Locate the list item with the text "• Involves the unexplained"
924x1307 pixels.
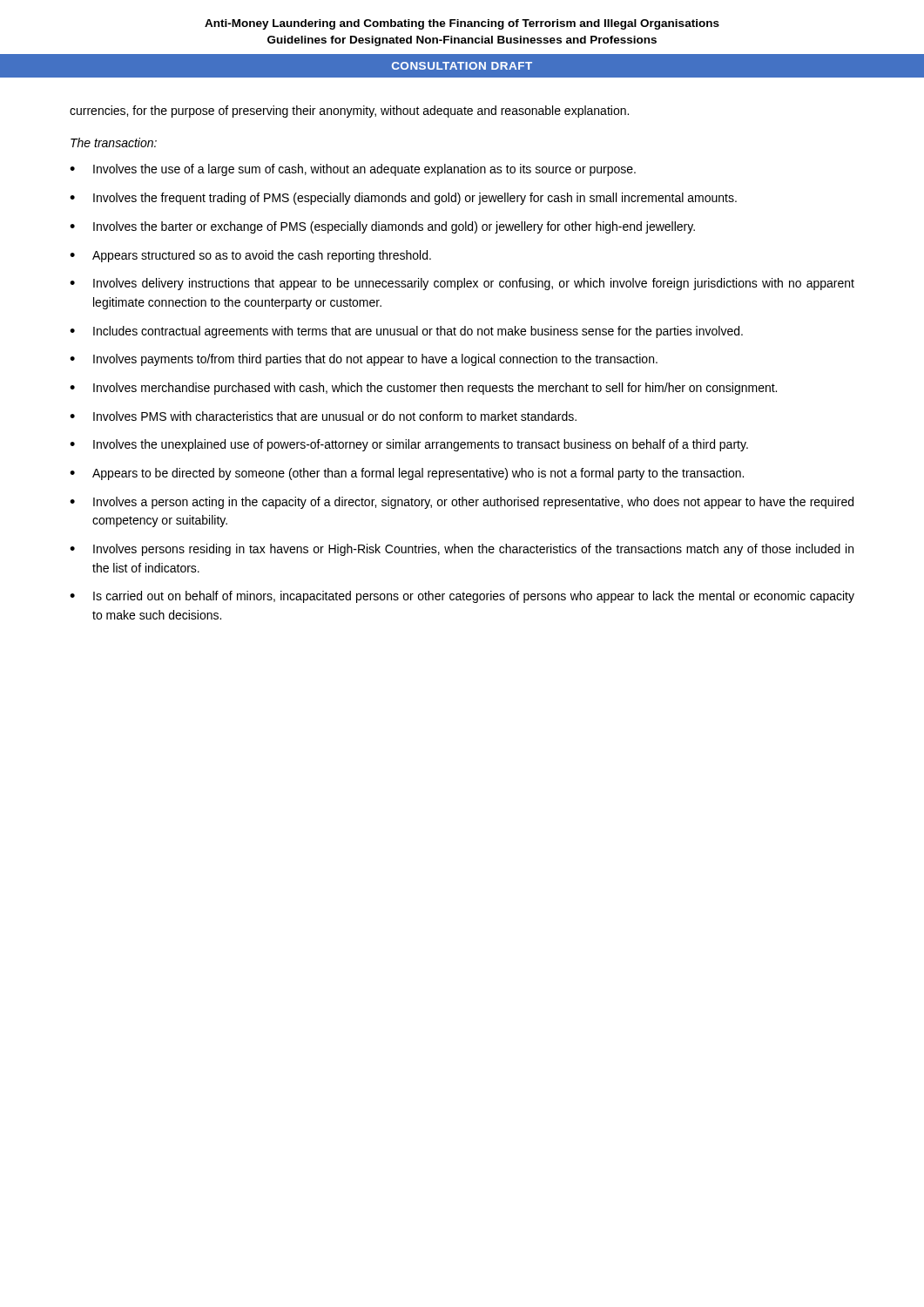[462, 445]
